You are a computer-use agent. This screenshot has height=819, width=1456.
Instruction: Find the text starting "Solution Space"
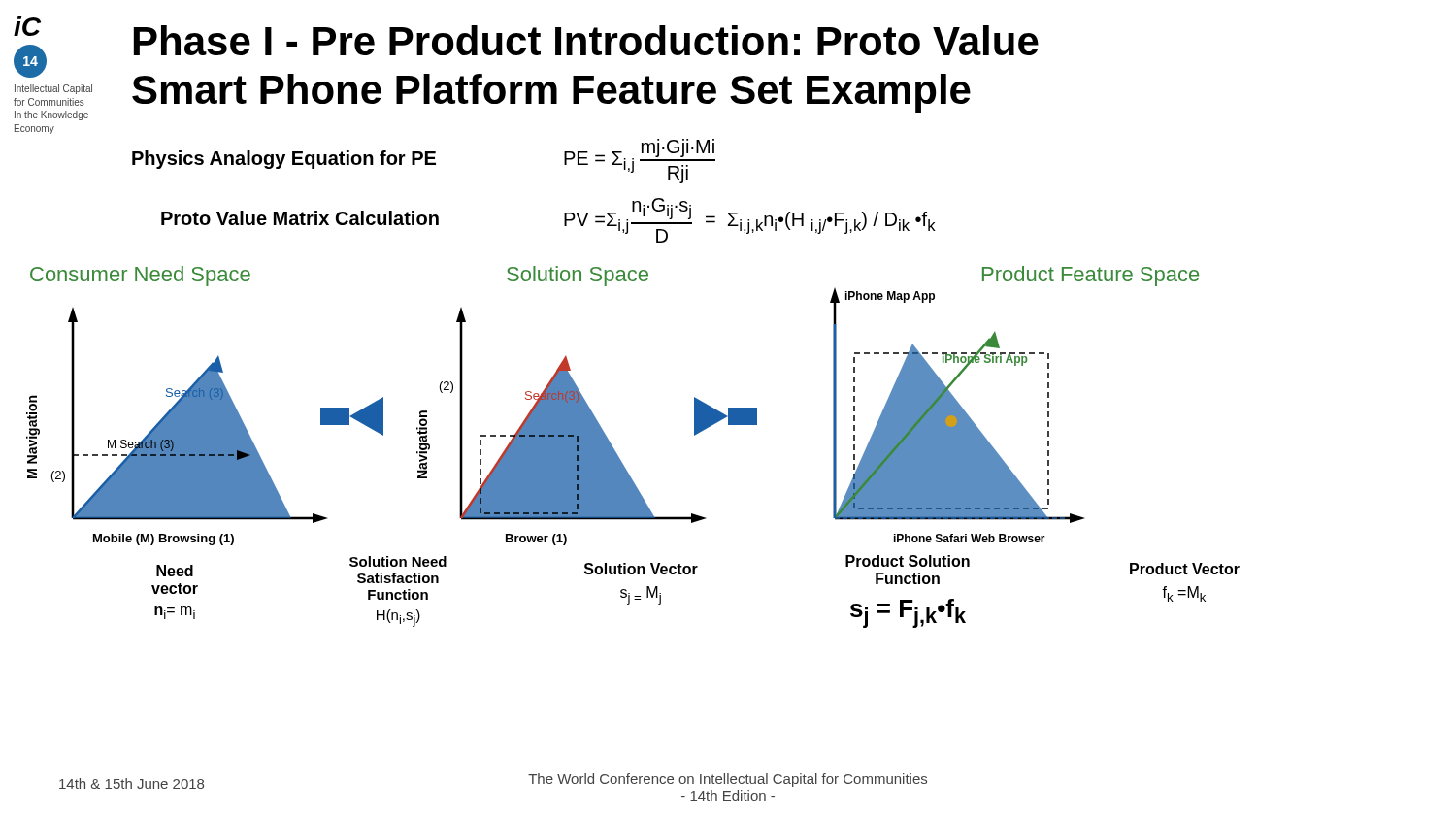578,274
